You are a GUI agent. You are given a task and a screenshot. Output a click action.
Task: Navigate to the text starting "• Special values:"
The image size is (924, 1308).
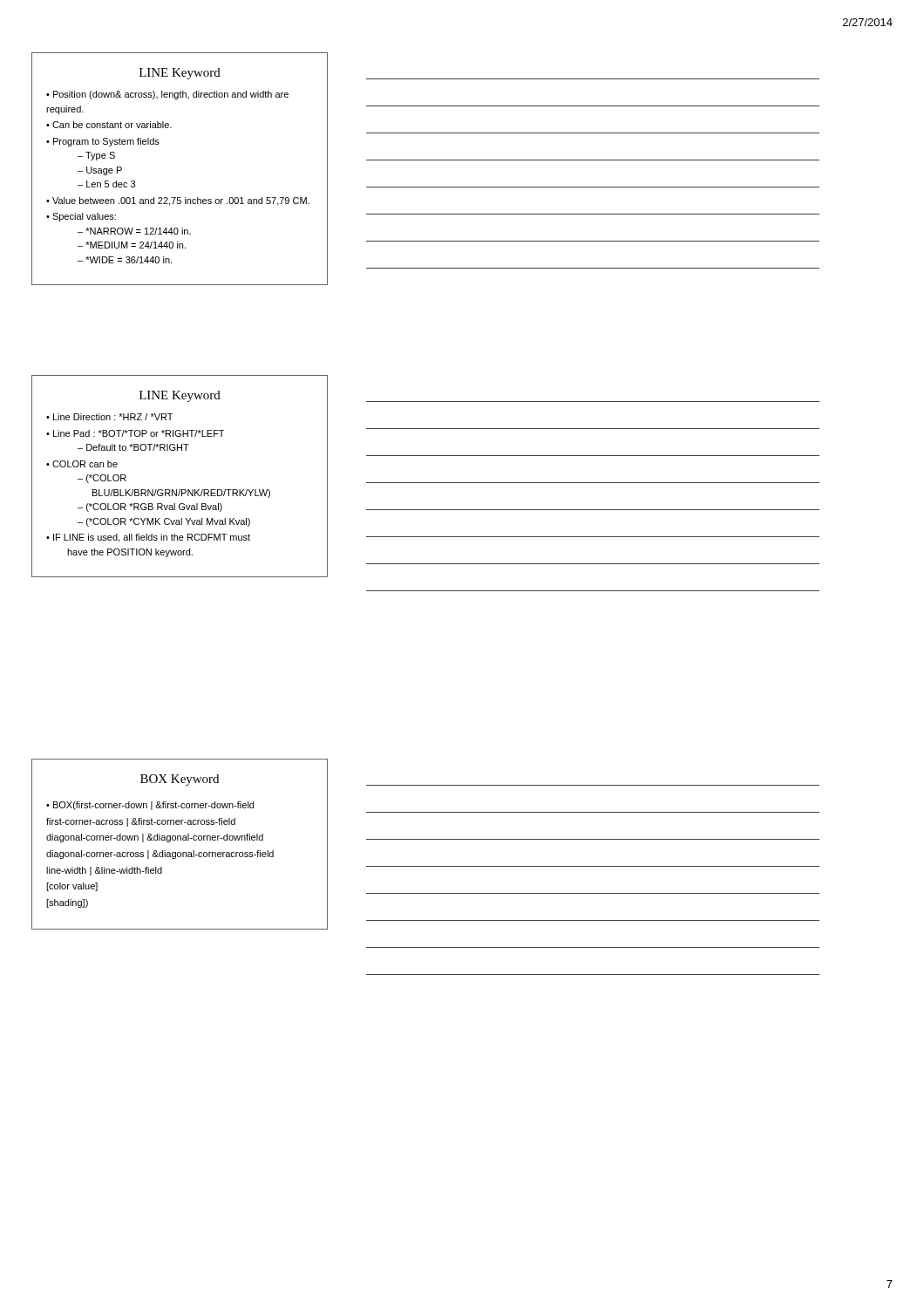(81, 216)
